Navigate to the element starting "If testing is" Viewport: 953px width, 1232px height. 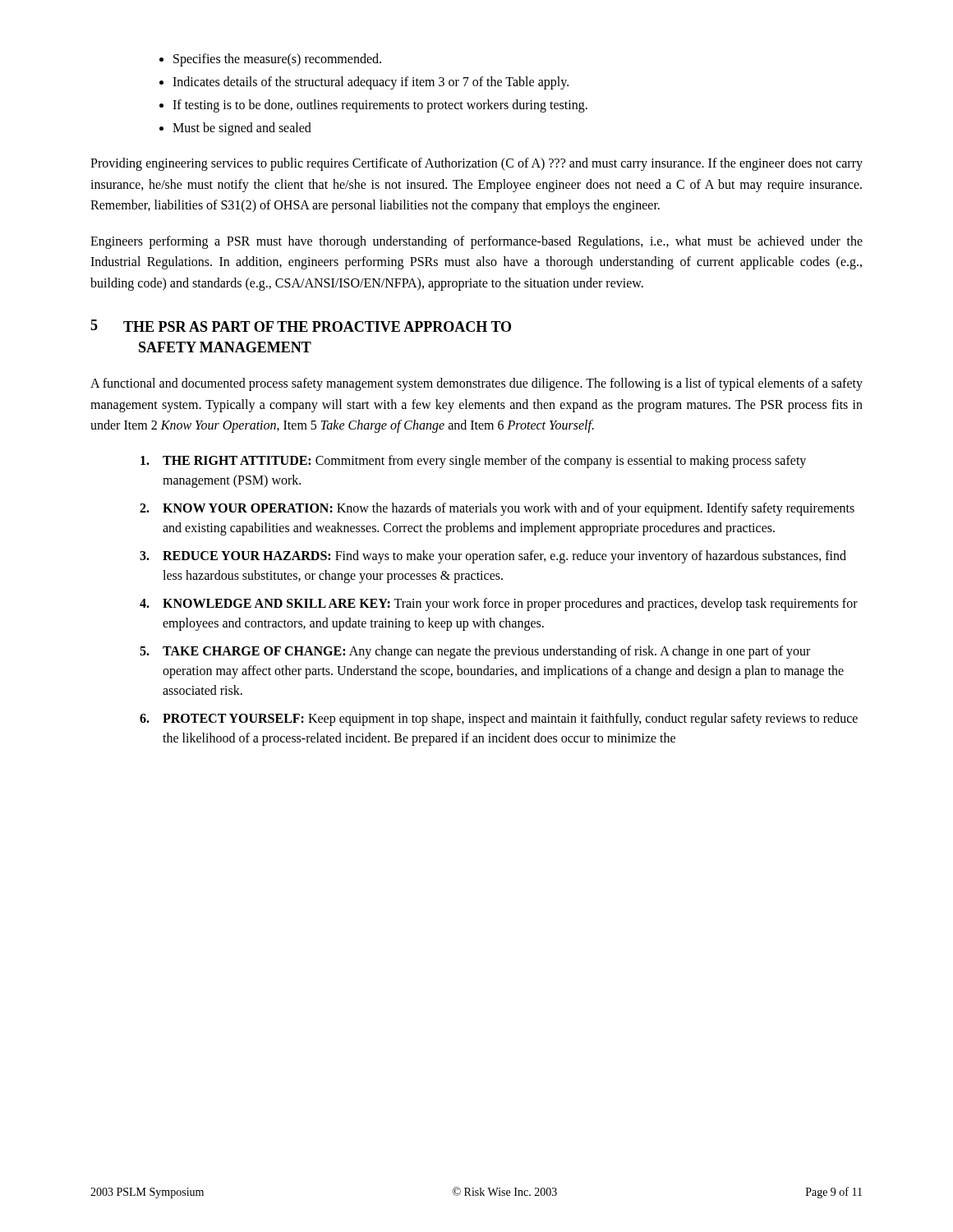point(509,105)
